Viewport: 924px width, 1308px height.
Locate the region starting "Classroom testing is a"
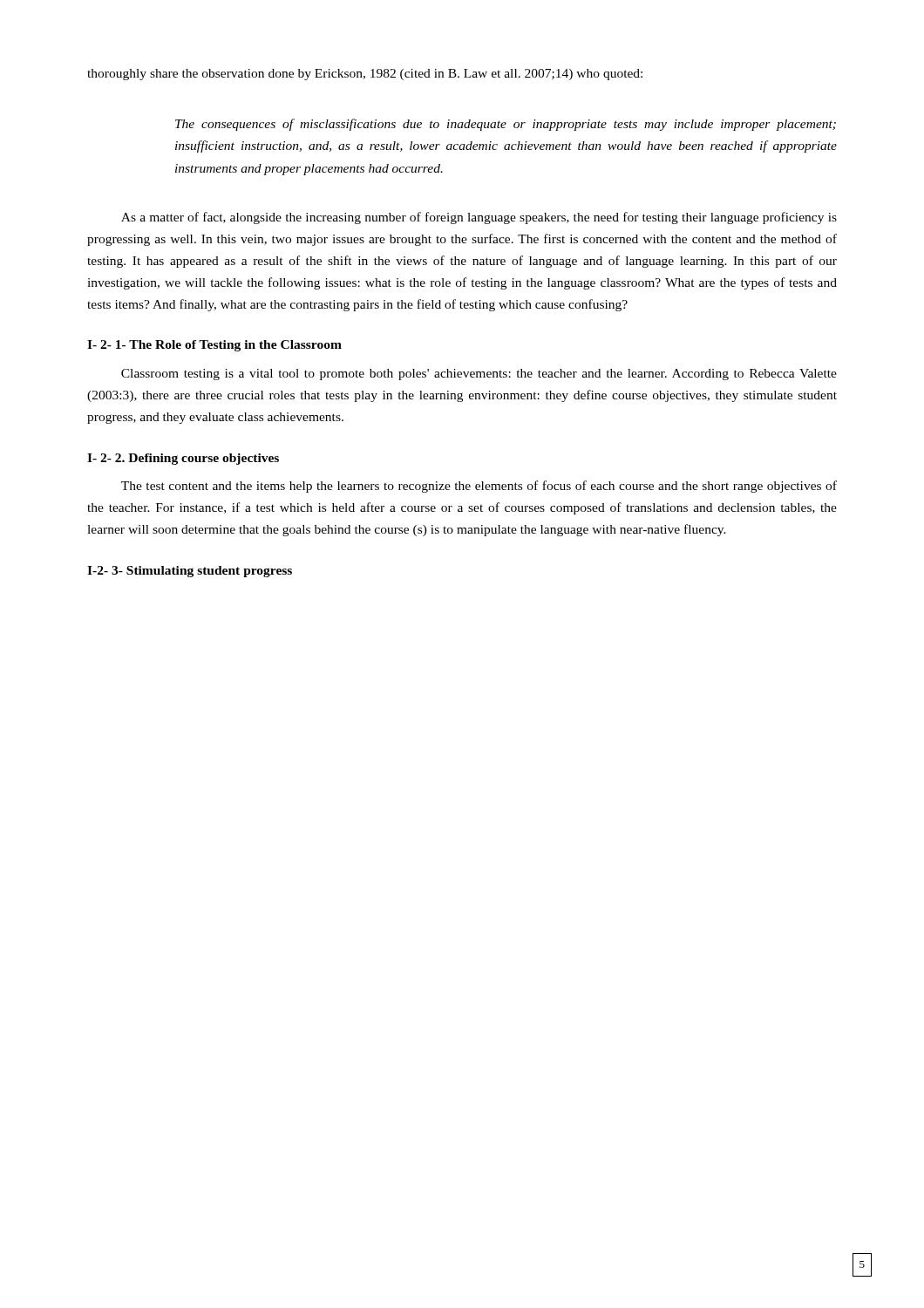[x=462, y=395]
